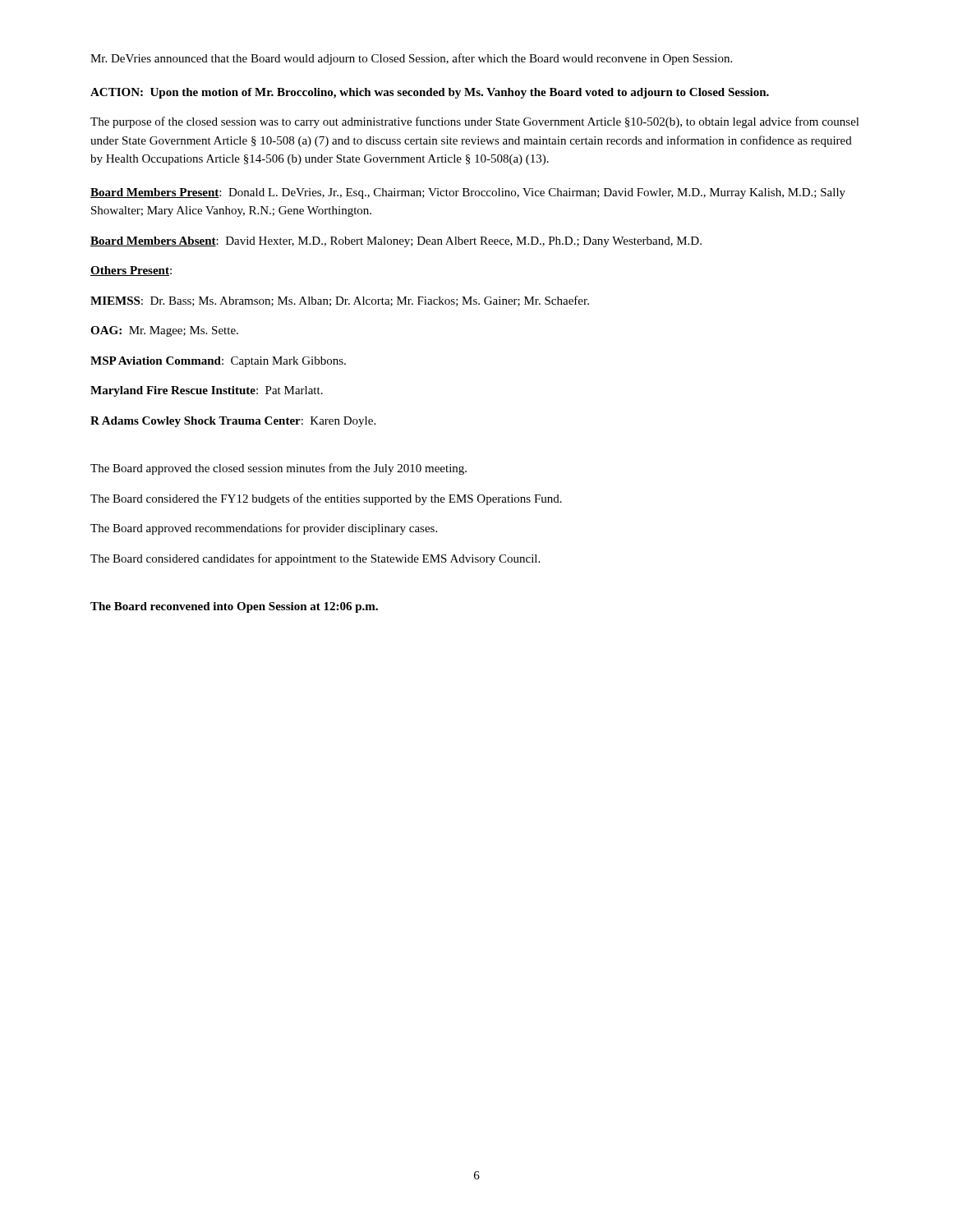
Task: Where is the passage that starts "ACTION: Upon the motion of"?
Action: (430, 92)
